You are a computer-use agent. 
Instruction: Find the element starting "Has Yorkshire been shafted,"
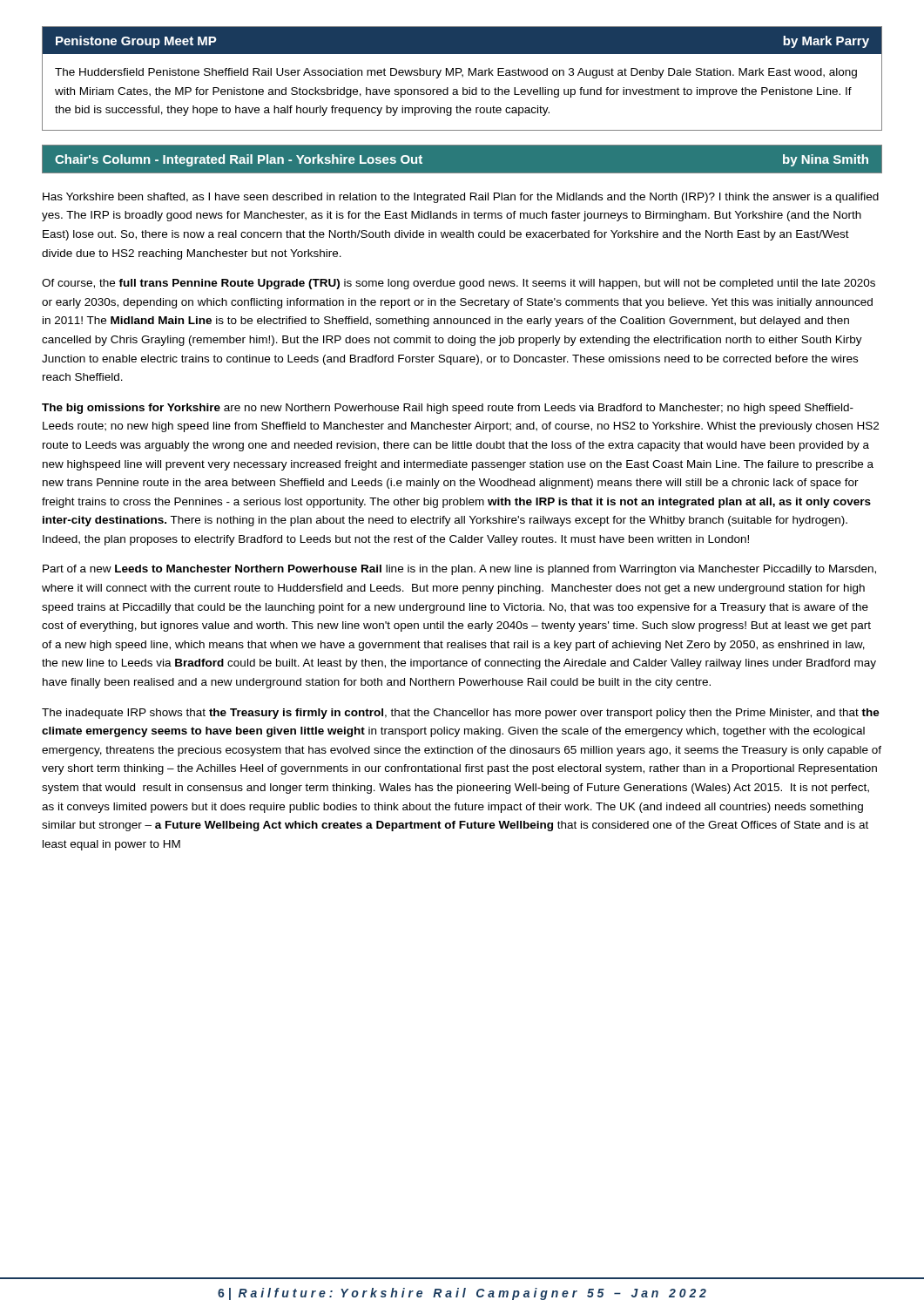460,225
